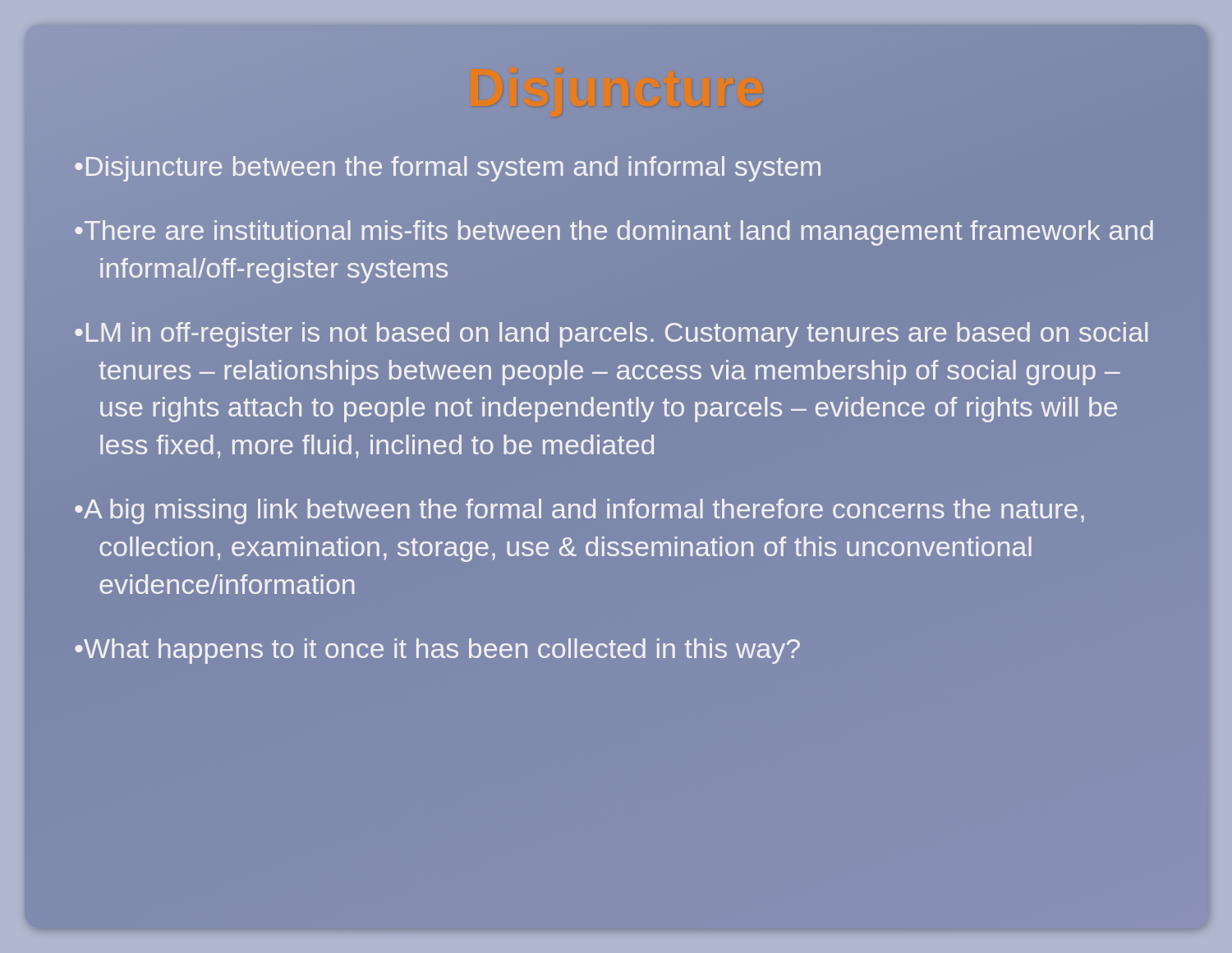This screenshot has height=953, width=1232.
Task: Where is the passage that starts "•There are institutional mis-fits between the dominant land"?
Action: tap(614, 249)
